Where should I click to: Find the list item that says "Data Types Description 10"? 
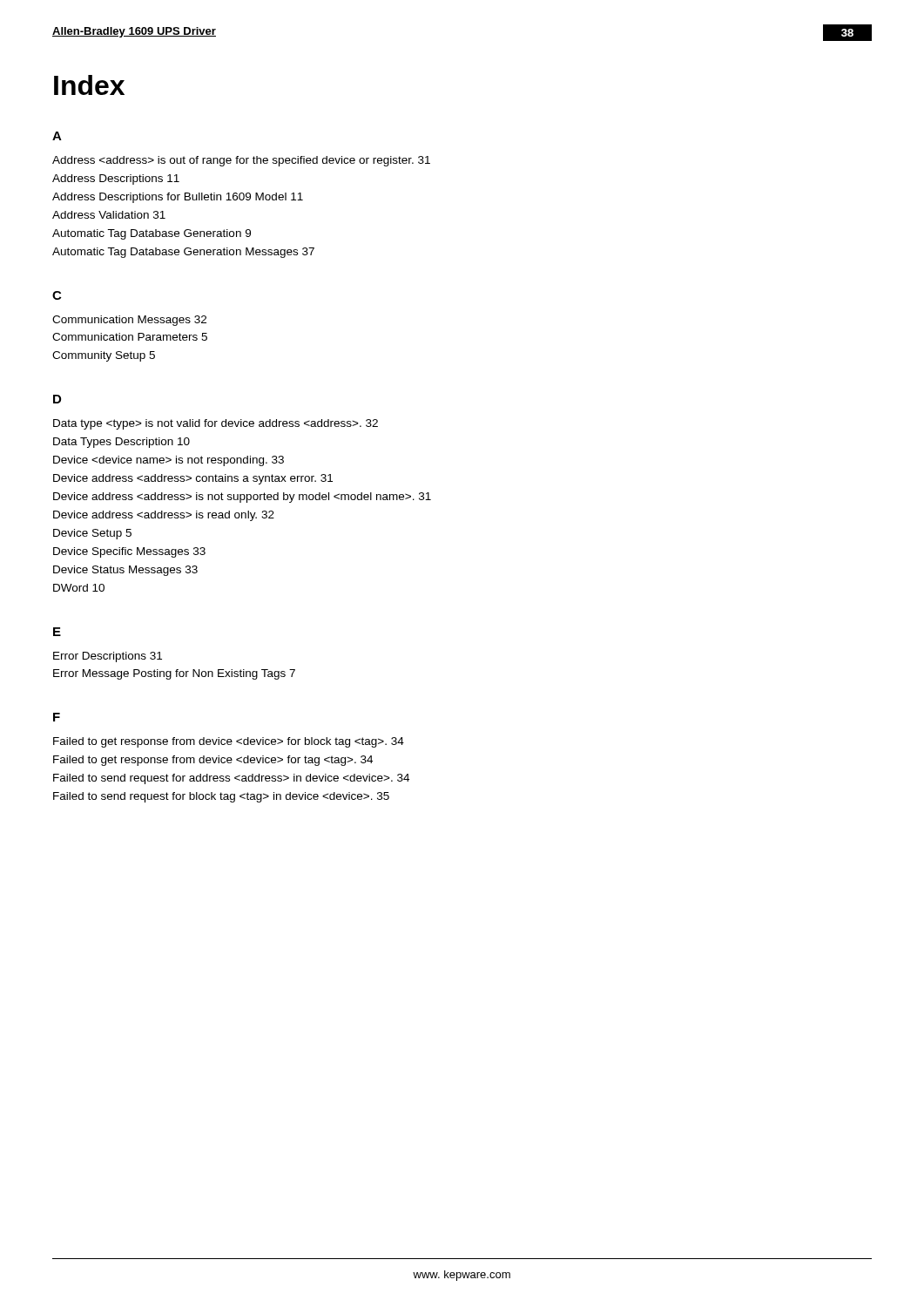tap(121, 442)
